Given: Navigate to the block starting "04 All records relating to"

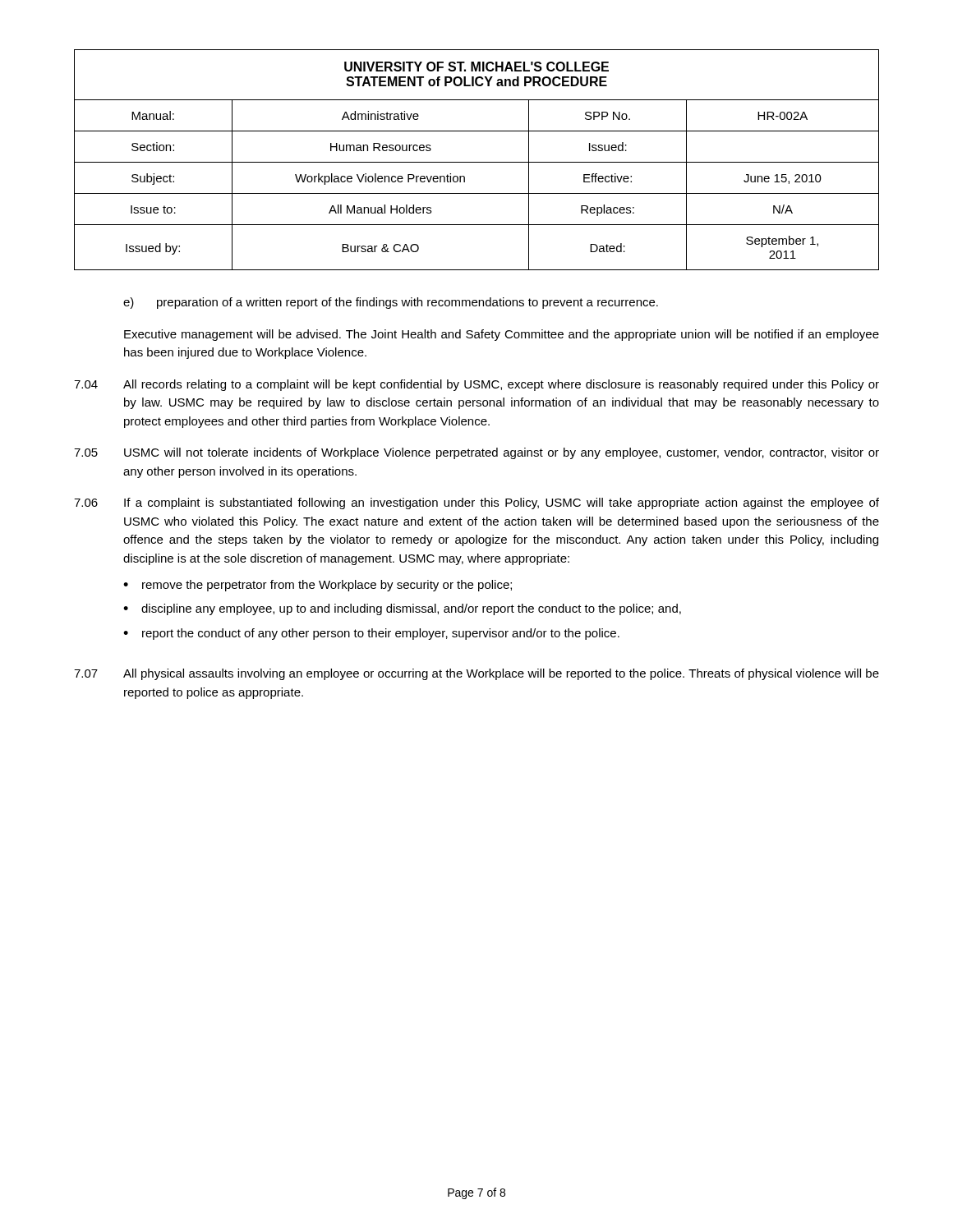Looking at the screenshot, I should pos(476,403).
